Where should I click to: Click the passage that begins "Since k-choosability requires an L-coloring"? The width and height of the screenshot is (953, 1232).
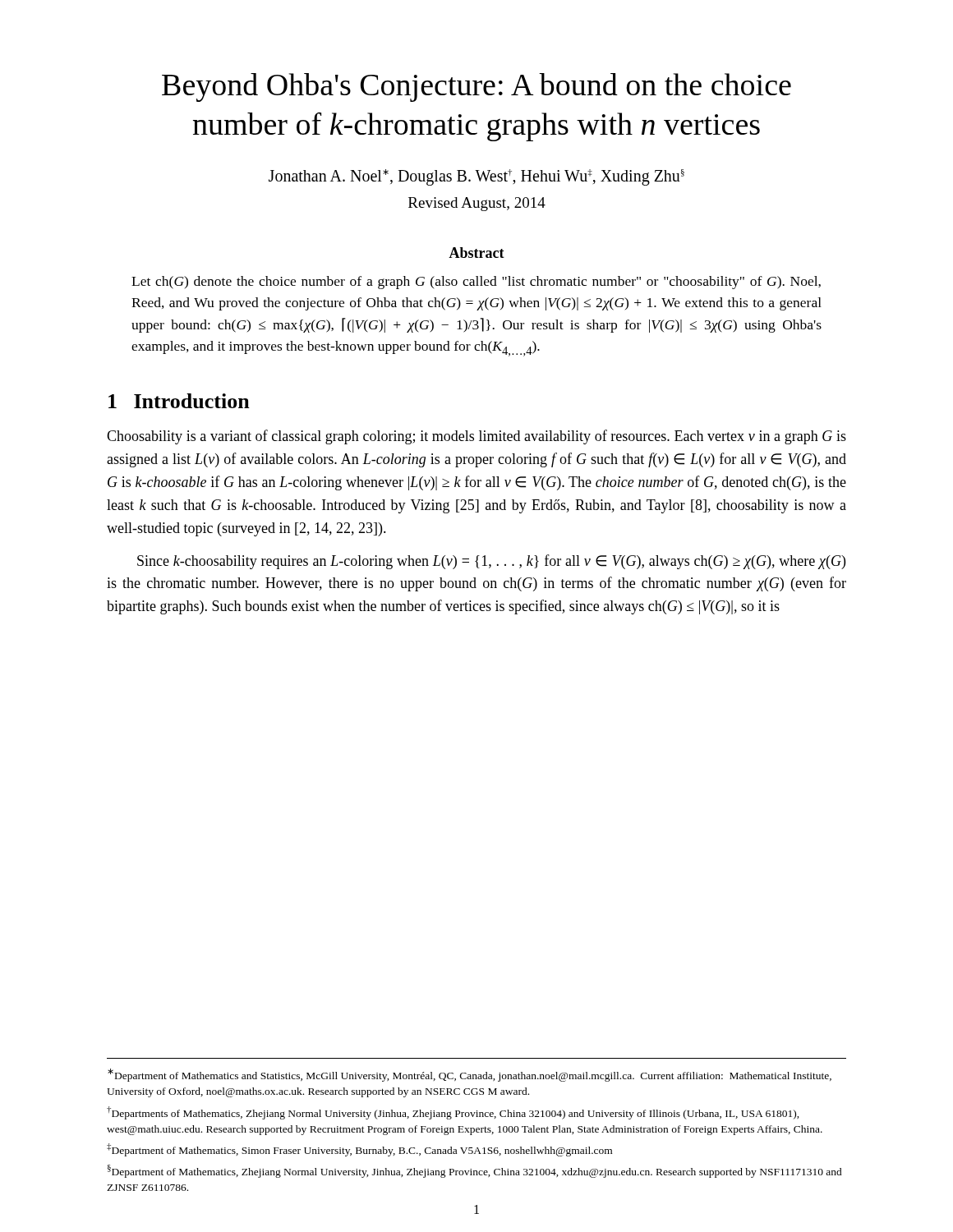476,584
